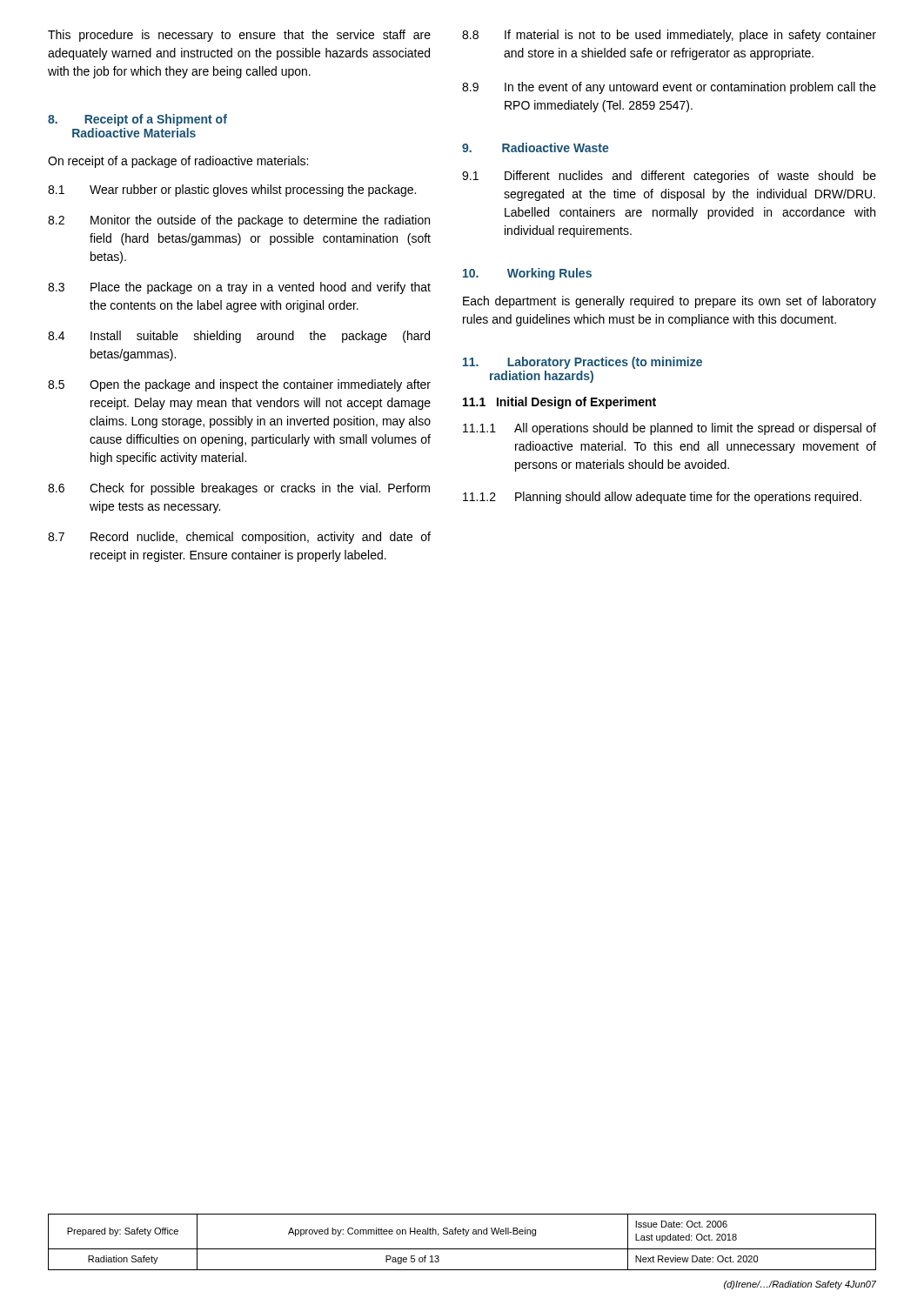Locate the text block starting "9. Radioactive Waste"

coord(536,147)
